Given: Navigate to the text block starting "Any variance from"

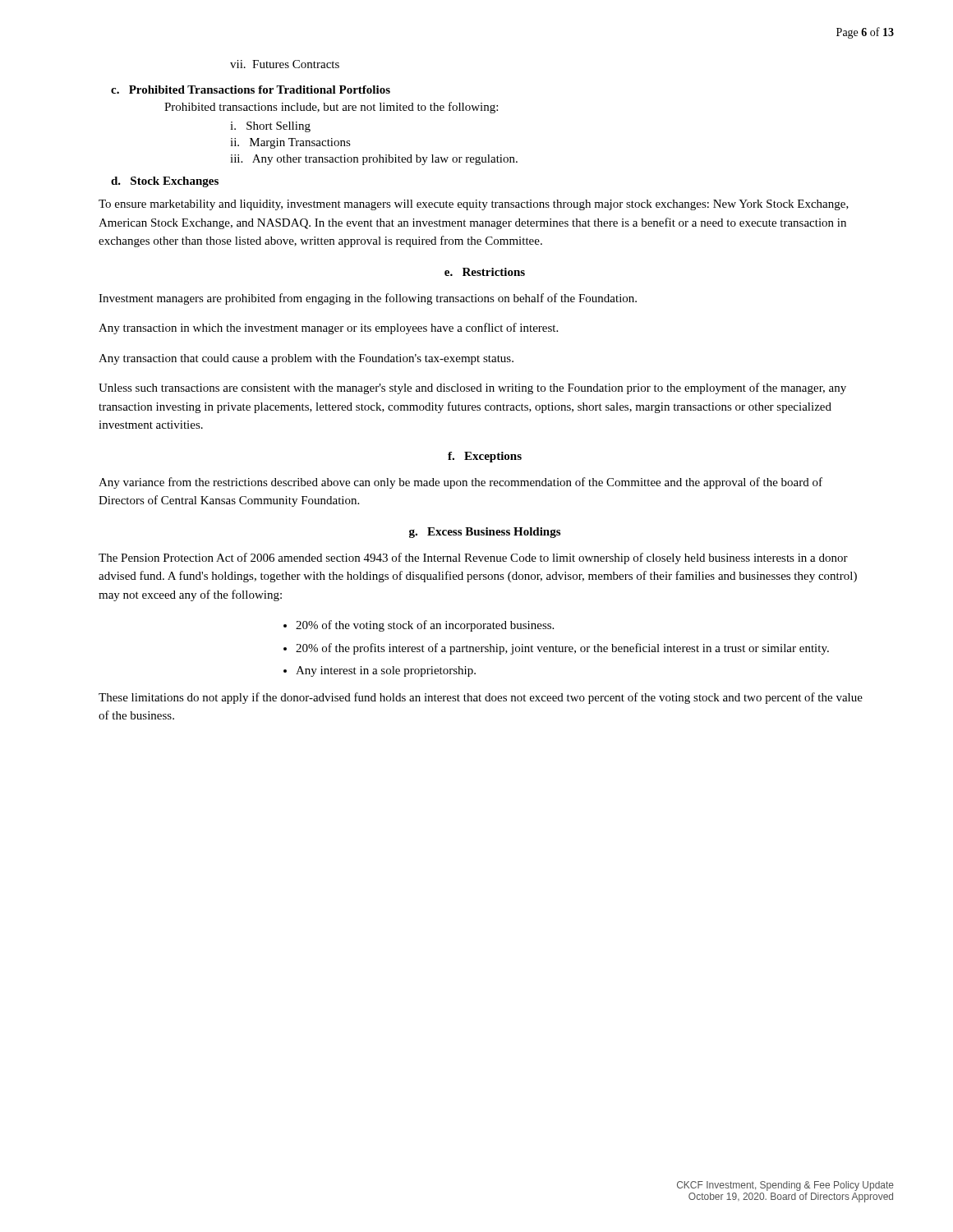Looking at the screenshot, I should (460, 491).
